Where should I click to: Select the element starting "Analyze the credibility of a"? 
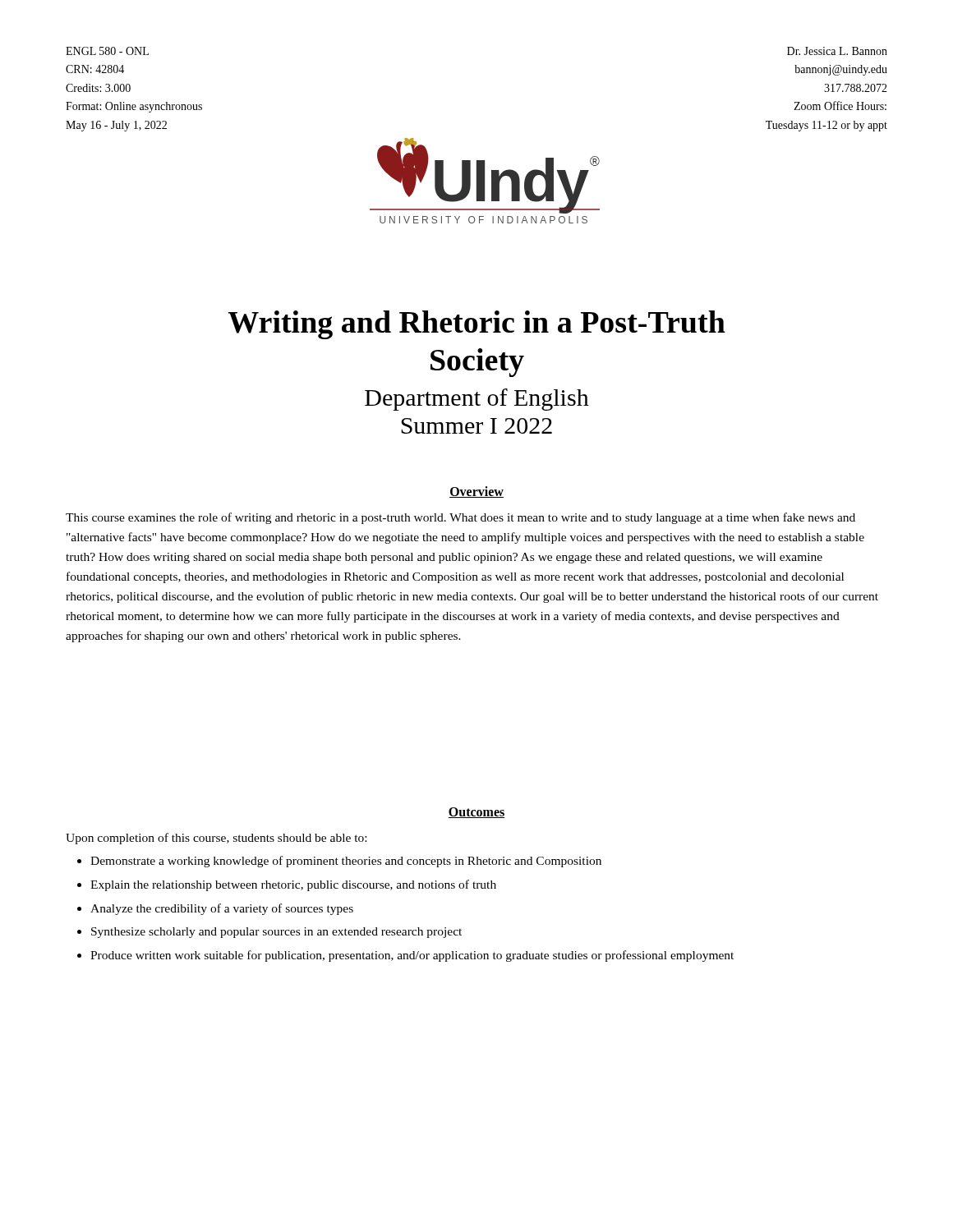coord(222,909)
